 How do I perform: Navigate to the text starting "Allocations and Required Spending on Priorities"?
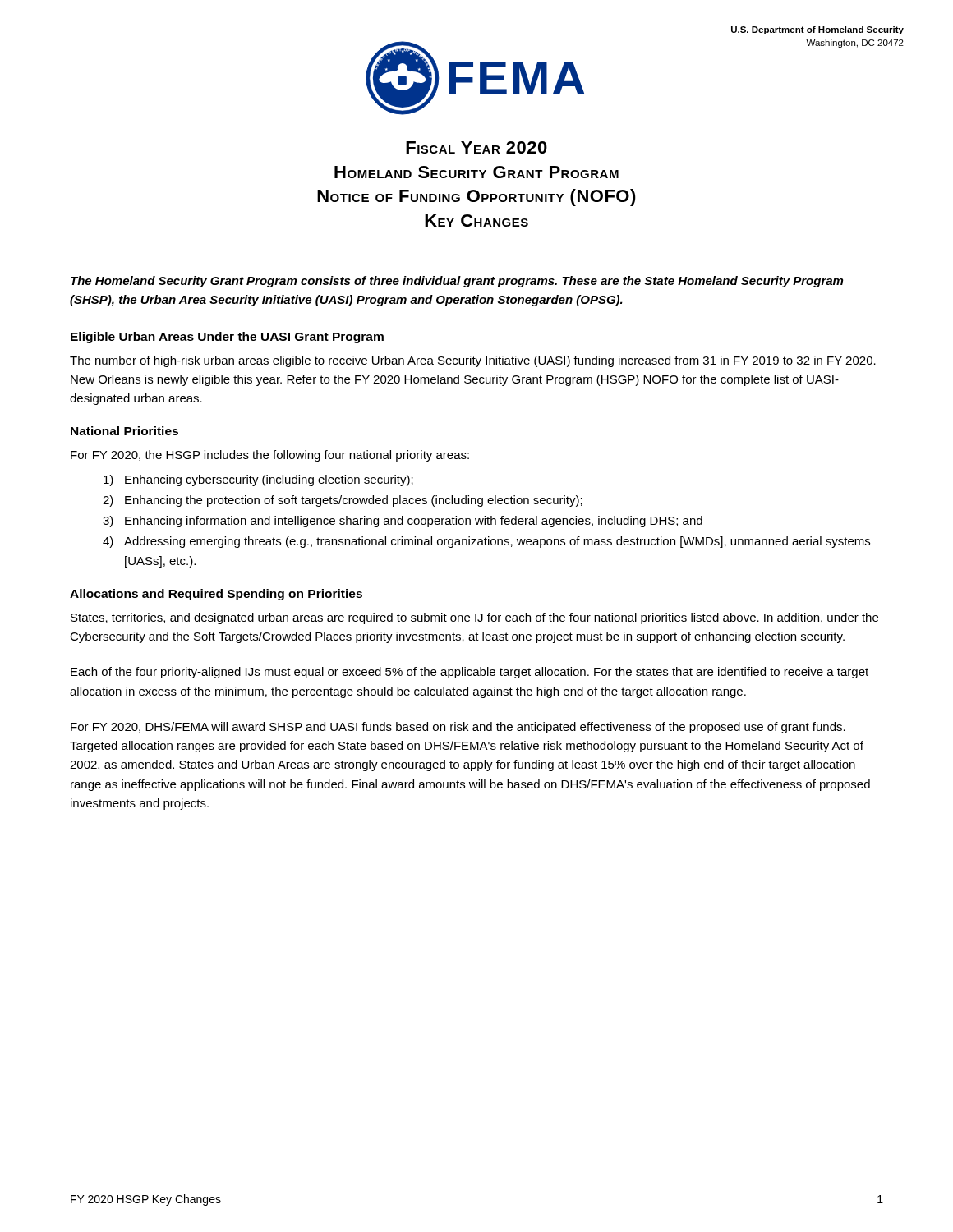(216, 593)
